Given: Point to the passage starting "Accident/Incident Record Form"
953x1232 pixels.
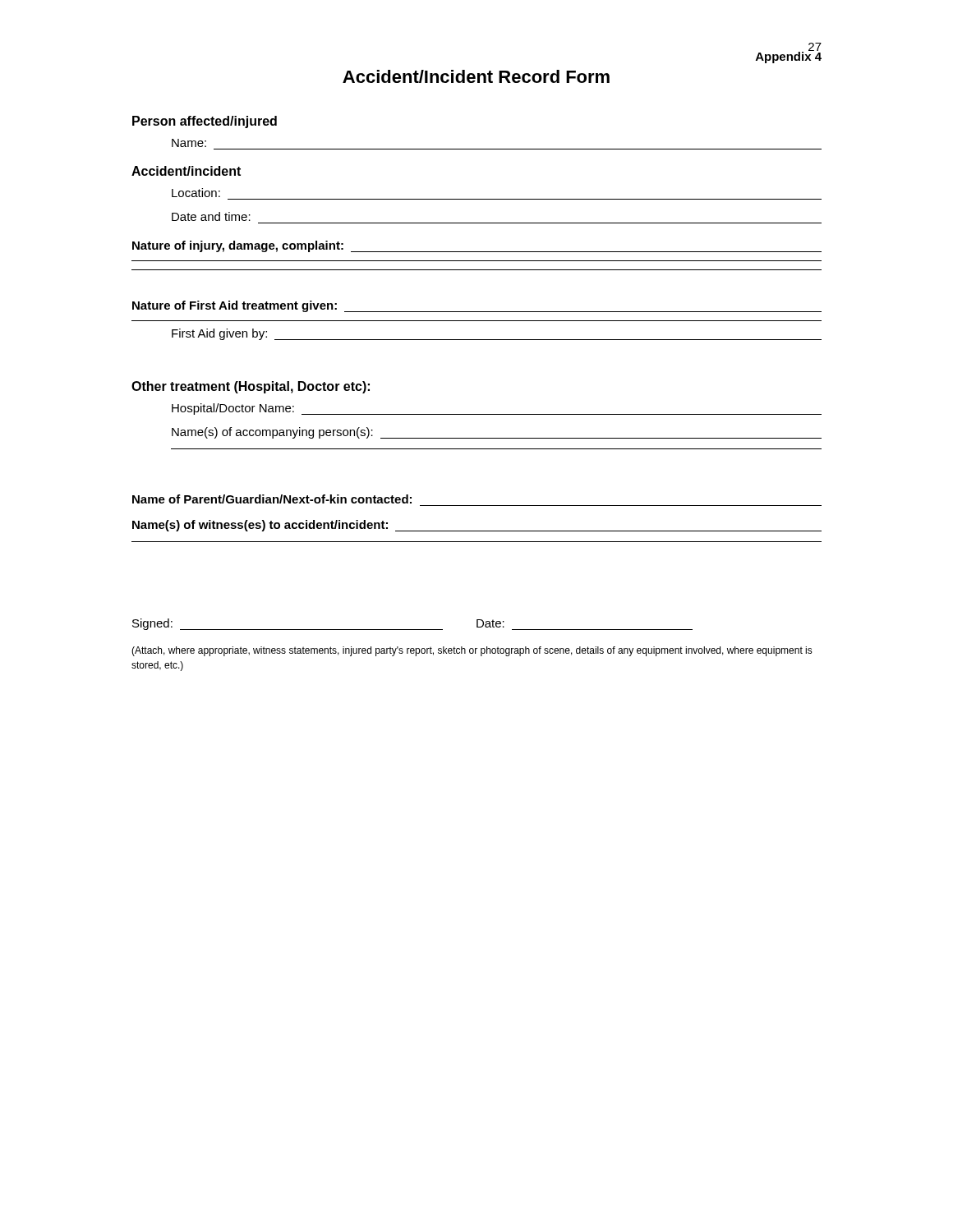Looking at the screenshot, I should (476, 77).
